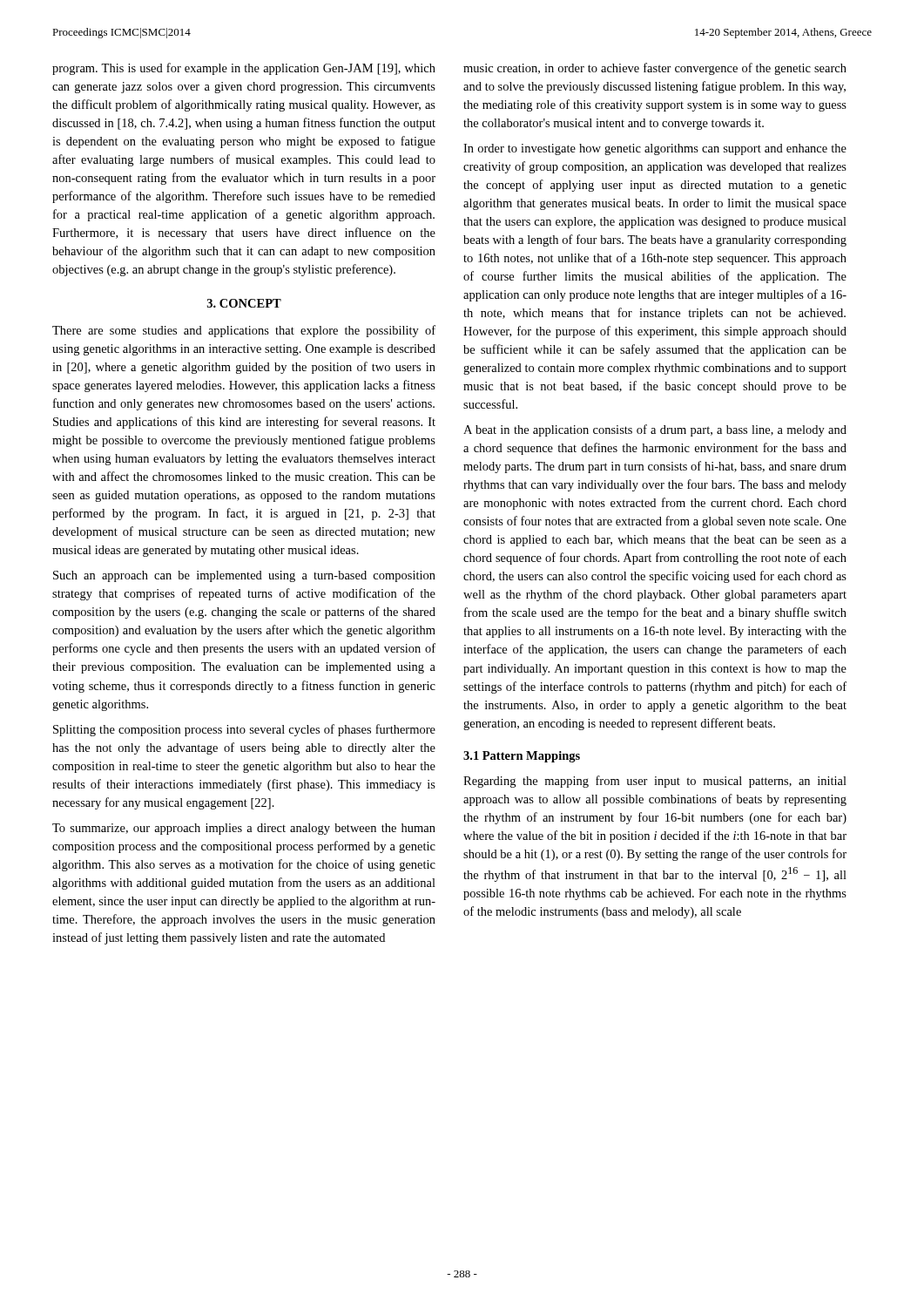Screen dimensions: 1307x924
Task: Locate the section header that reads "3.1 Pattern Mappings"
Action: click(x=522, y=755)
